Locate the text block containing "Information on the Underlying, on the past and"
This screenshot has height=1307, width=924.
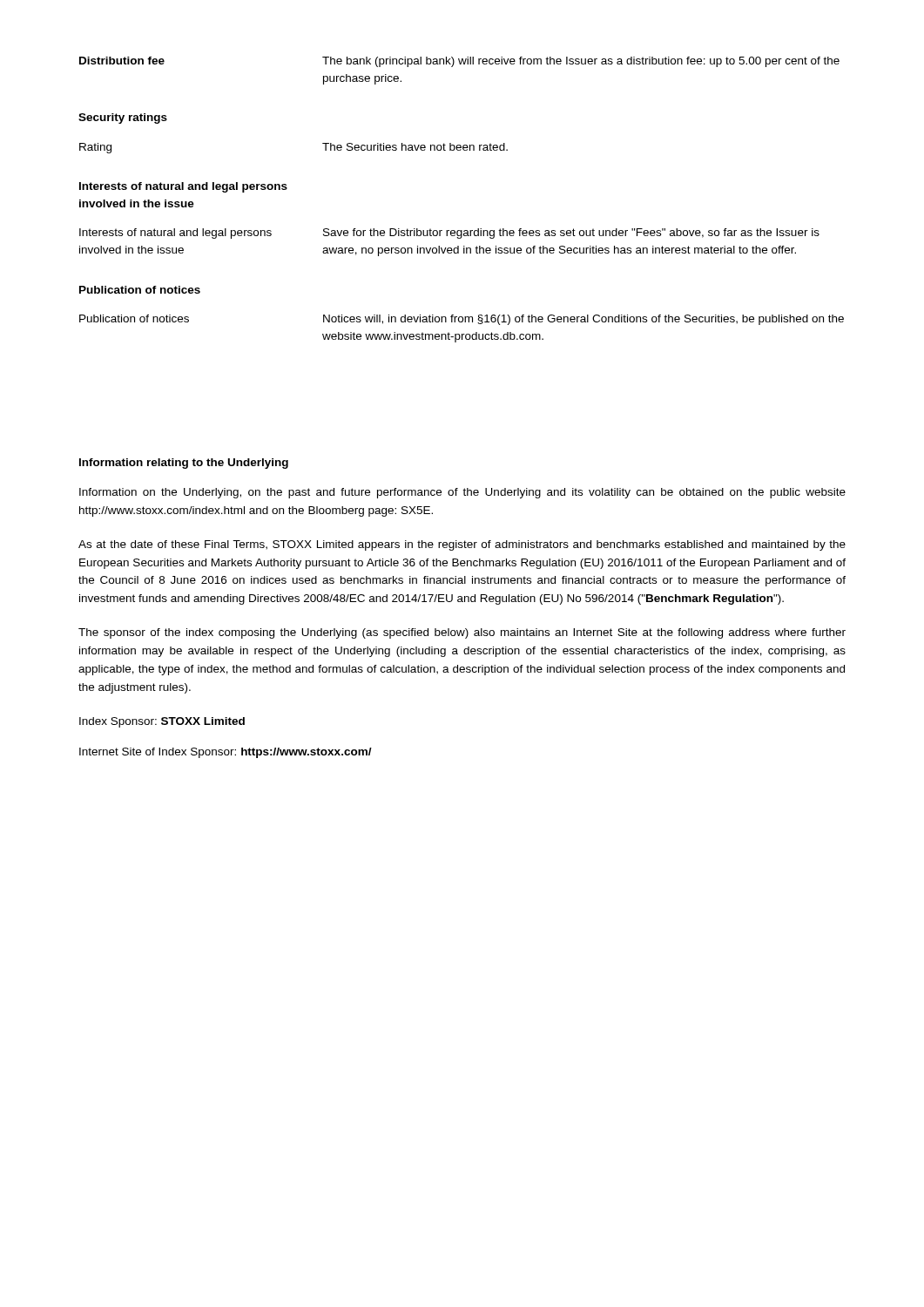pyautogui.click(x=462, y=501)
